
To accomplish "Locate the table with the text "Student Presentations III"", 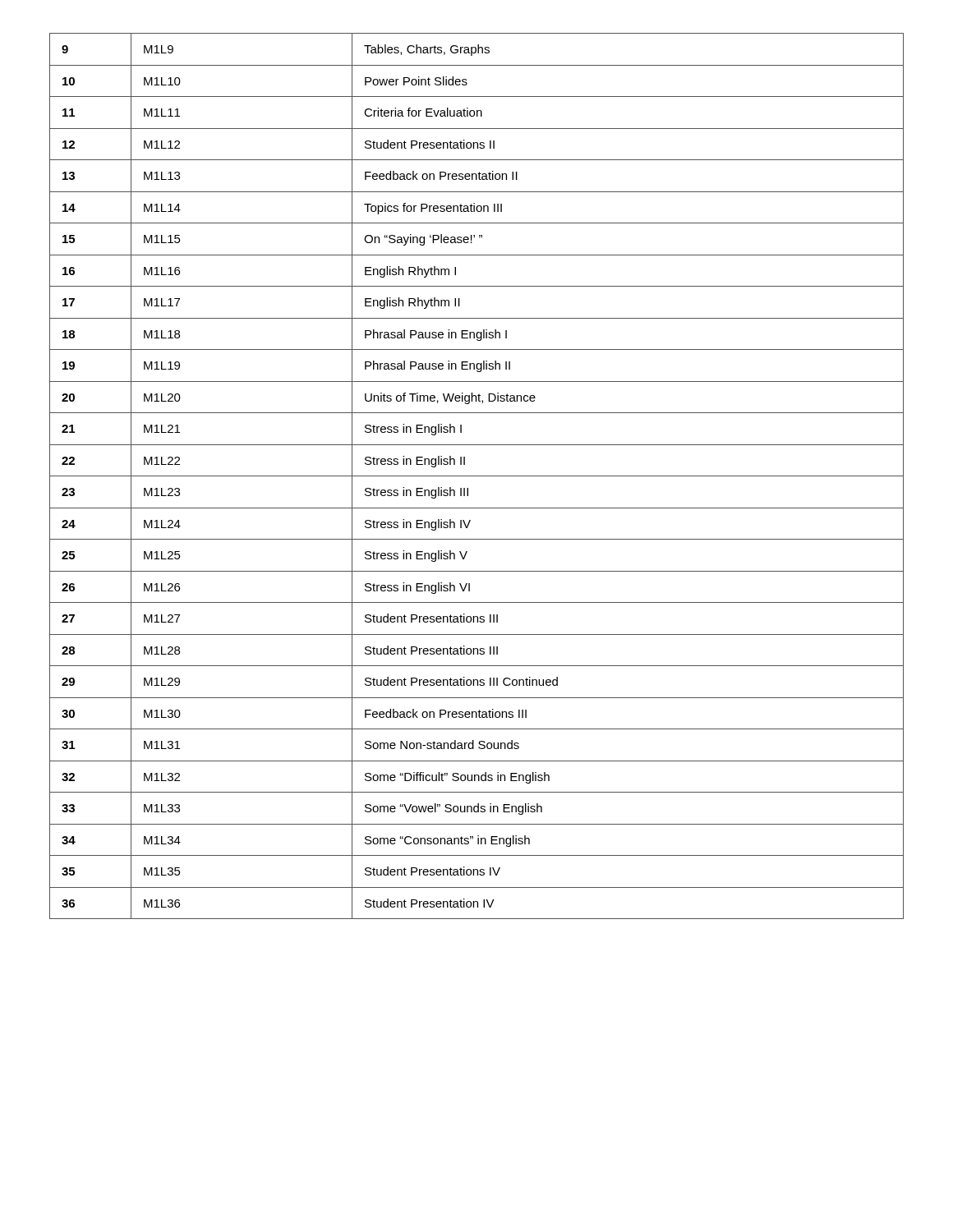I will [x=476, y=476].
